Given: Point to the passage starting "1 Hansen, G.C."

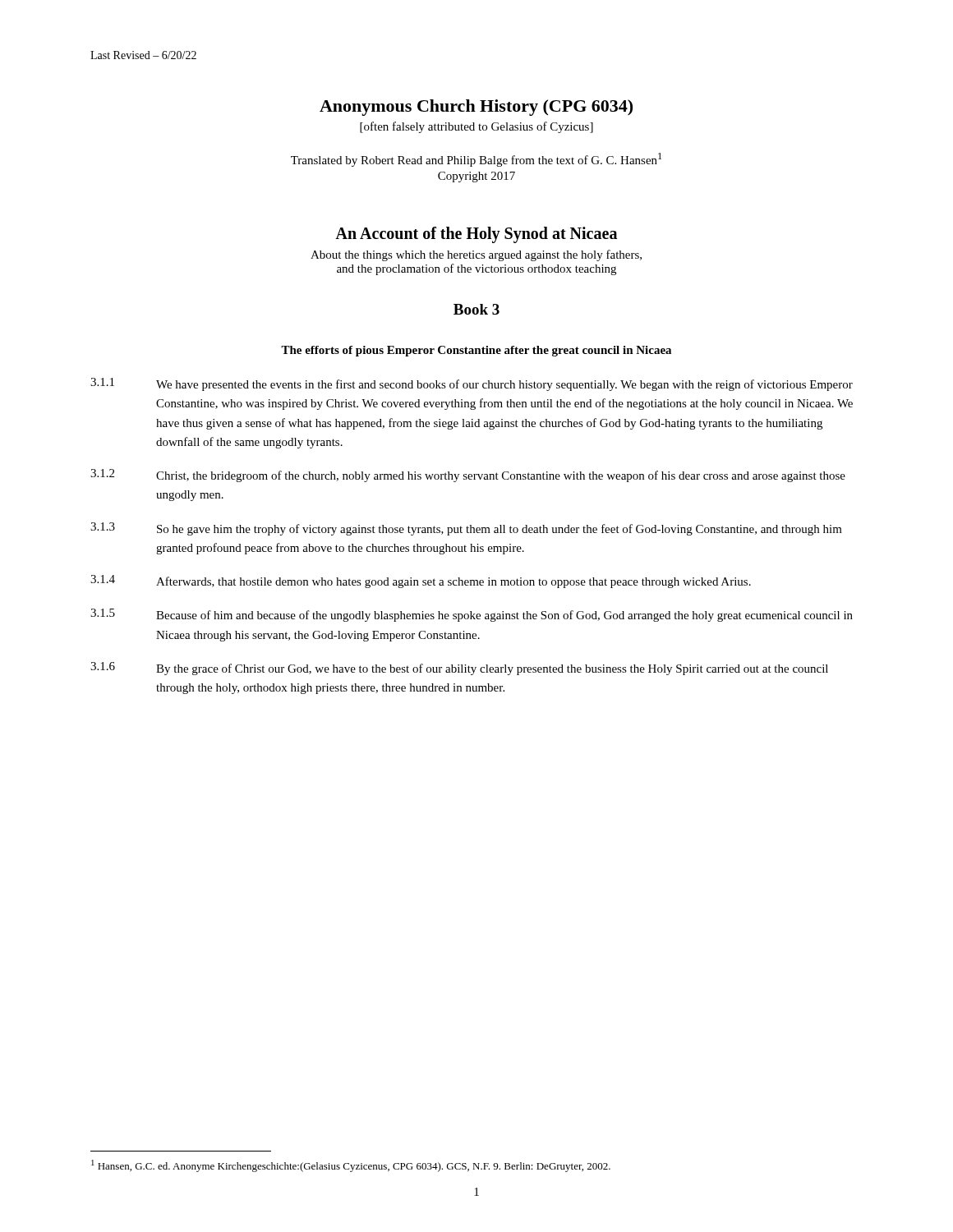Looking at the screenshot, I should click(x=351, y=1165).
